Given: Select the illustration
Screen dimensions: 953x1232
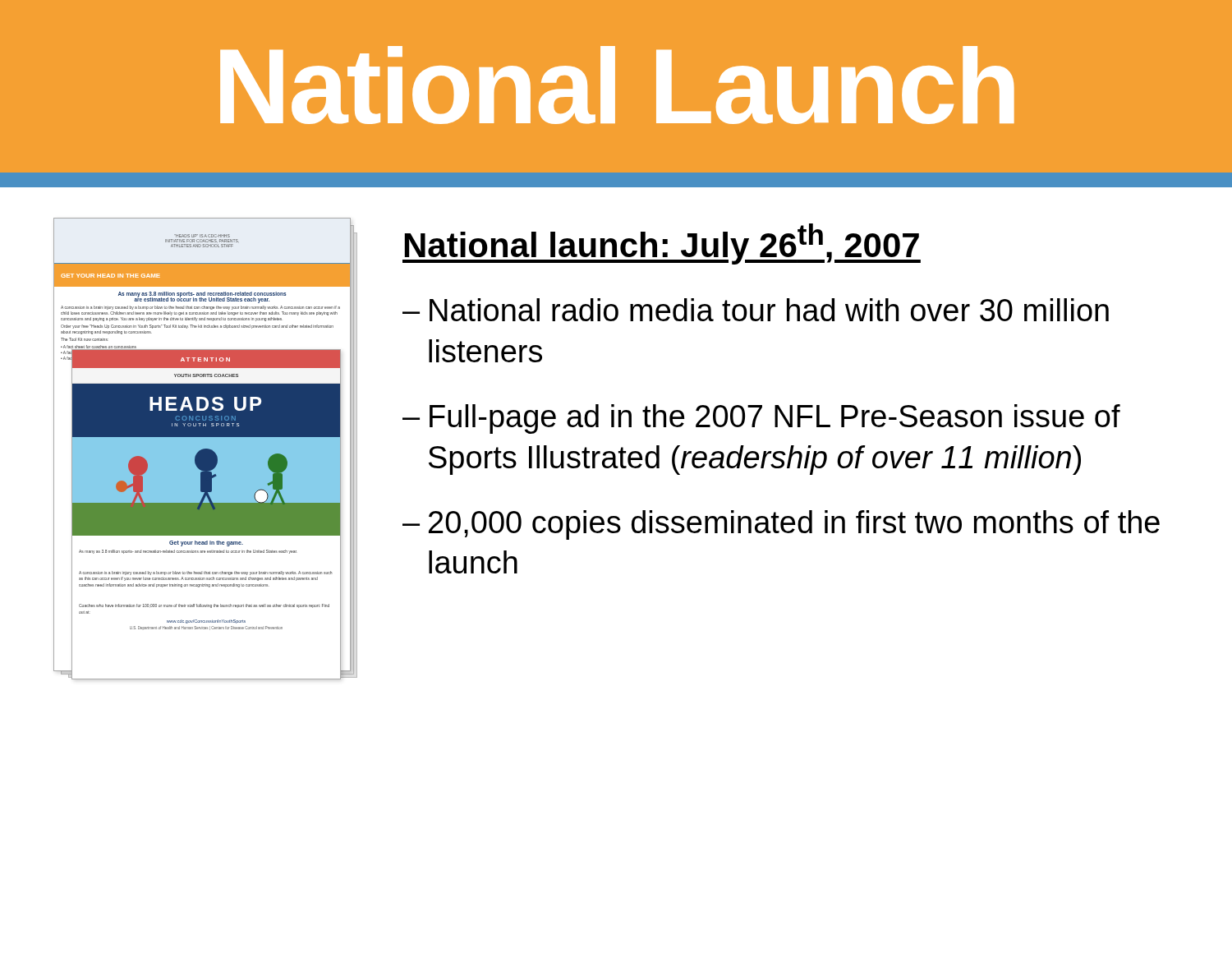Looking at the screenshot, I should (209, 452).
